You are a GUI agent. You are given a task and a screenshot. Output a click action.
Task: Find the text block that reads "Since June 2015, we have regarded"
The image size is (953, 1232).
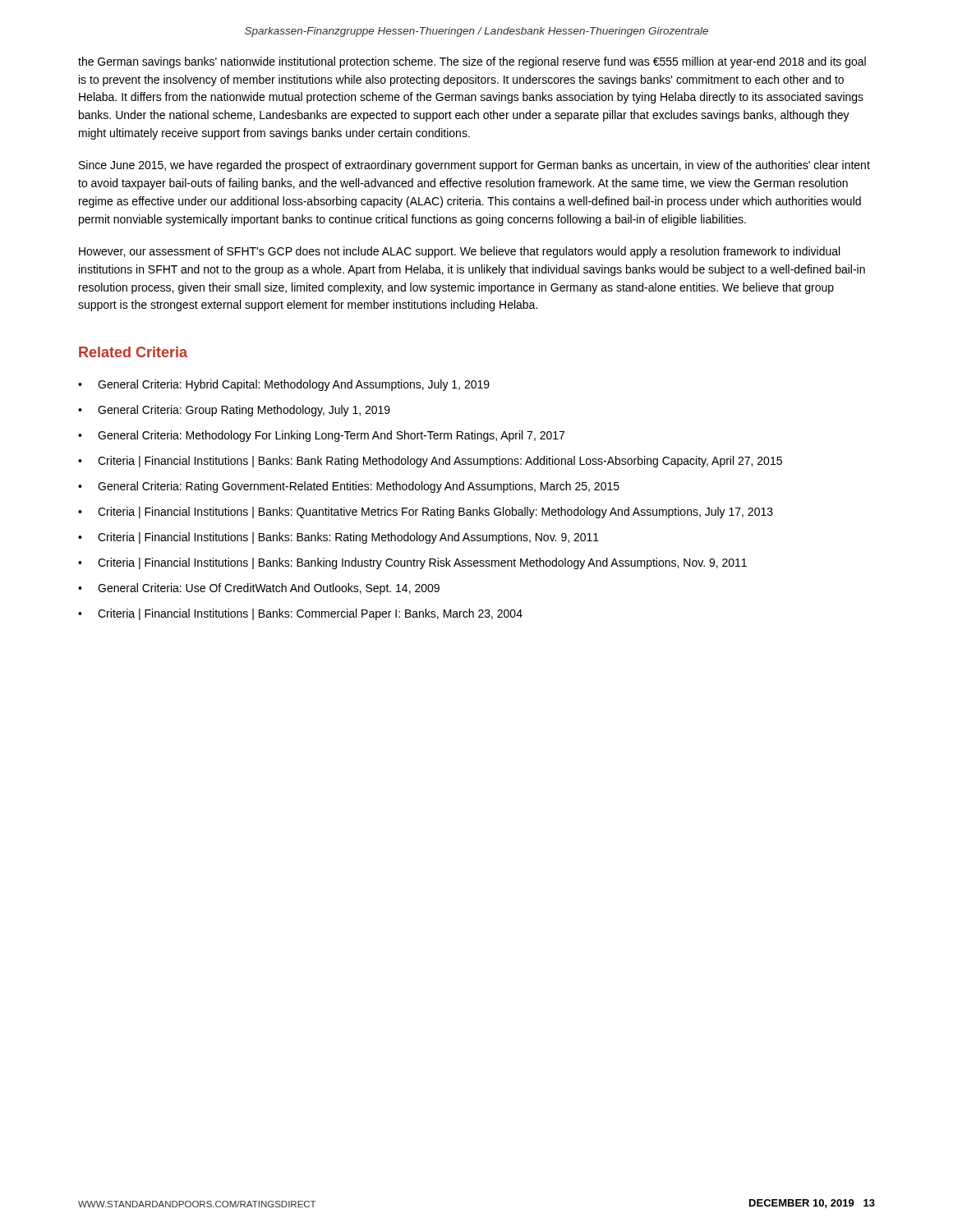474,192
